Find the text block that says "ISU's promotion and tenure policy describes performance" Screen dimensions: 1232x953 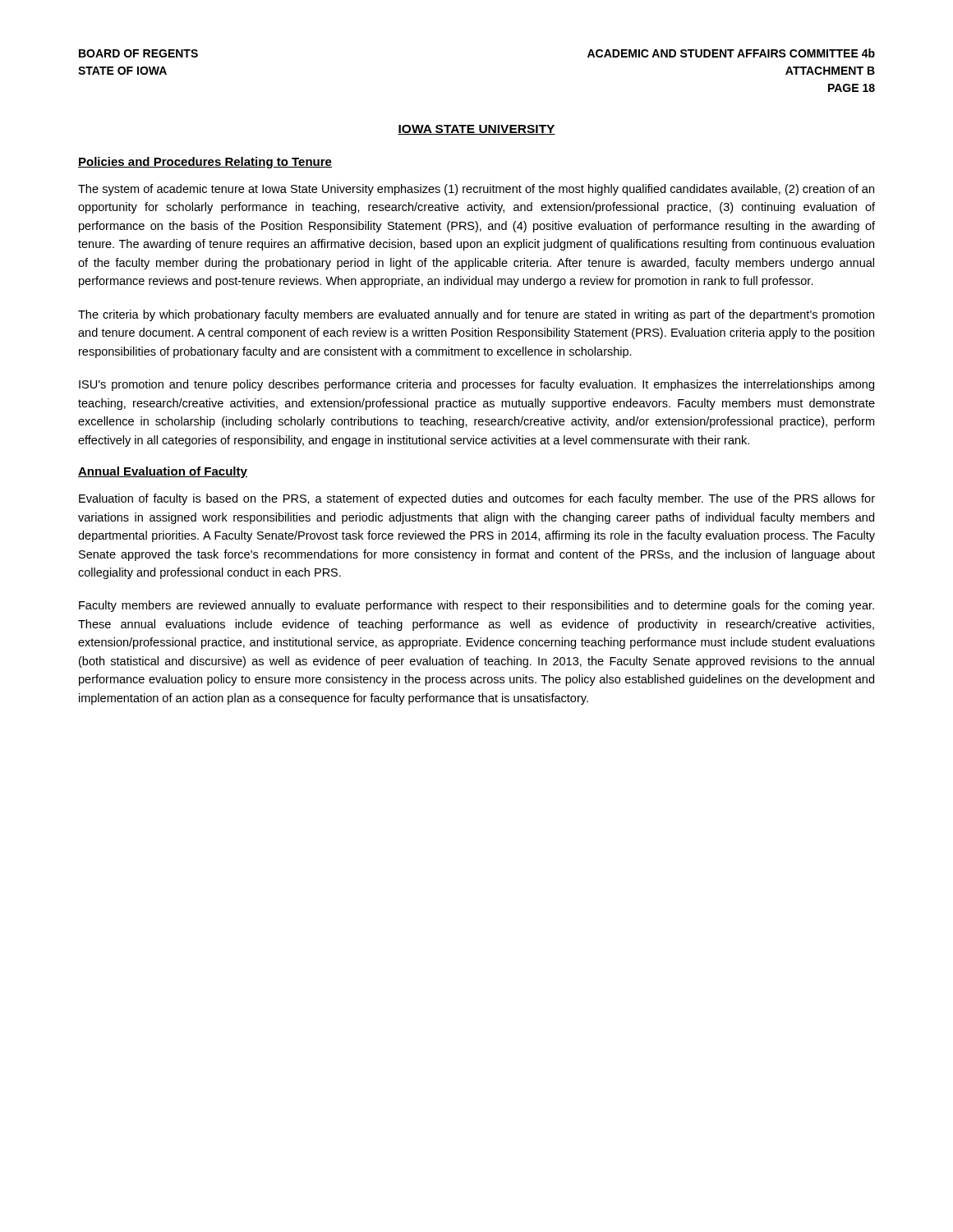[x=476, y=412]
